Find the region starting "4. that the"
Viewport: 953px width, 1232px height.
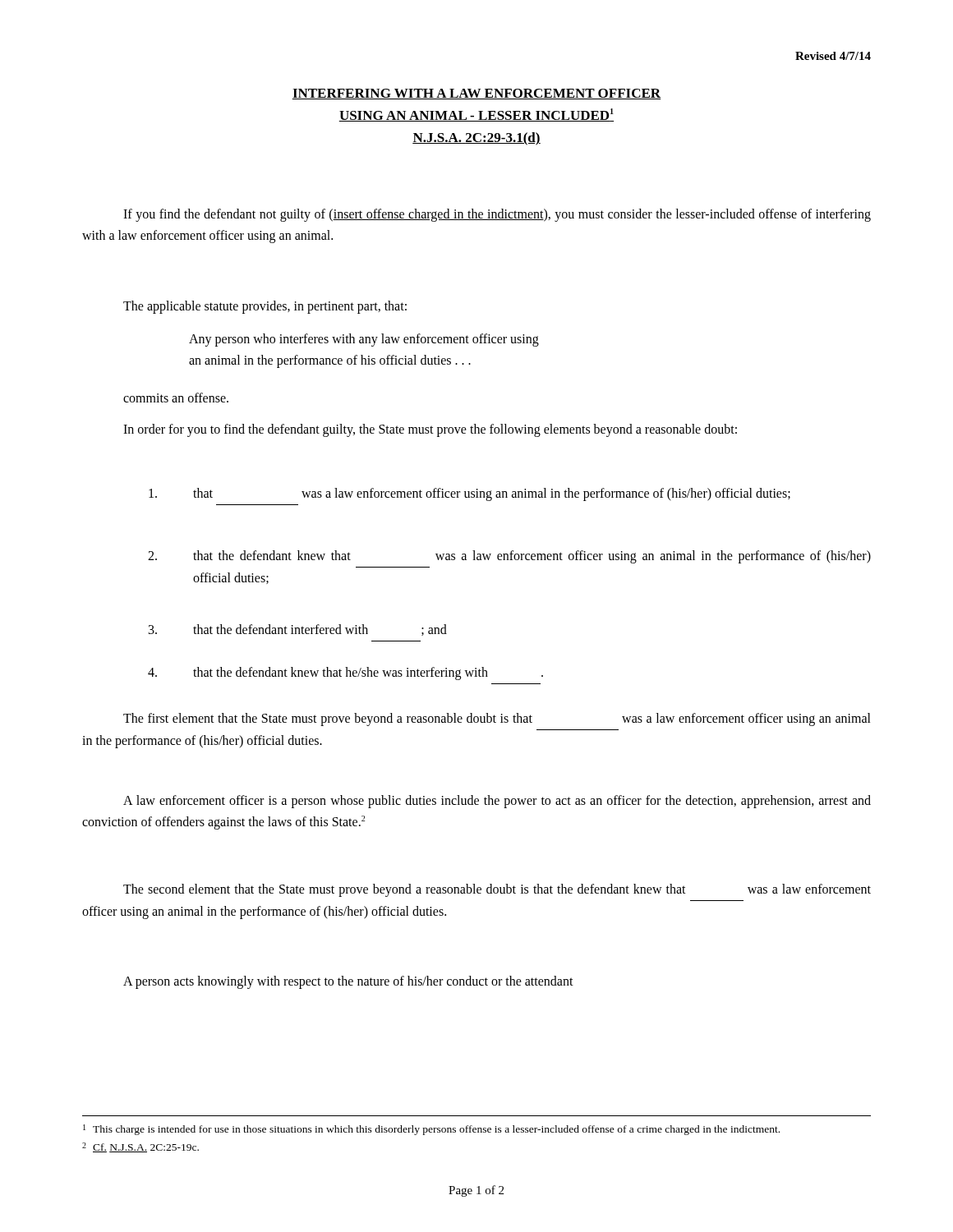[x=346, y=673]
